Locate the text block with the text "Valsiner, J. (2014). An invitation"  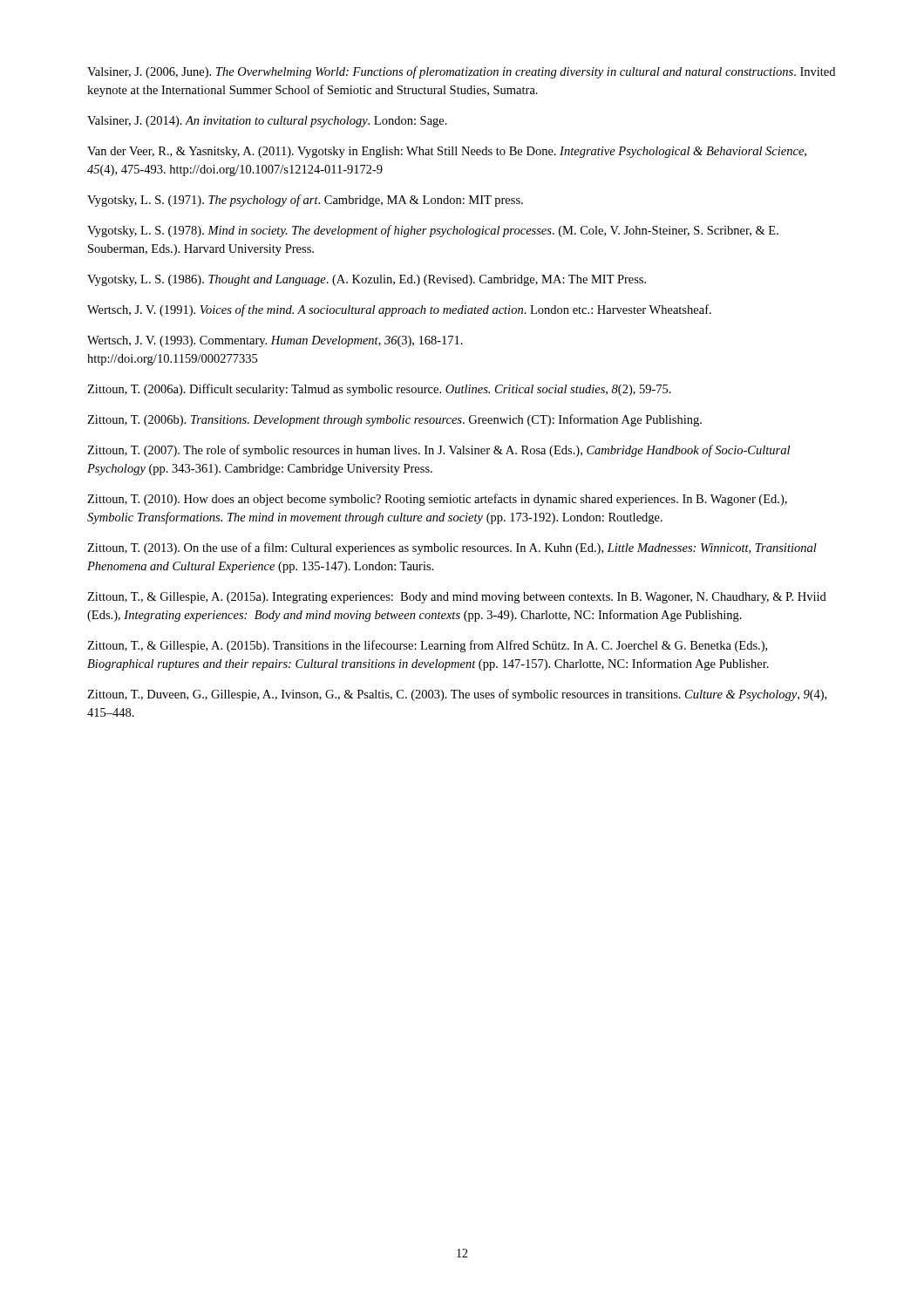tap(267, 120)
